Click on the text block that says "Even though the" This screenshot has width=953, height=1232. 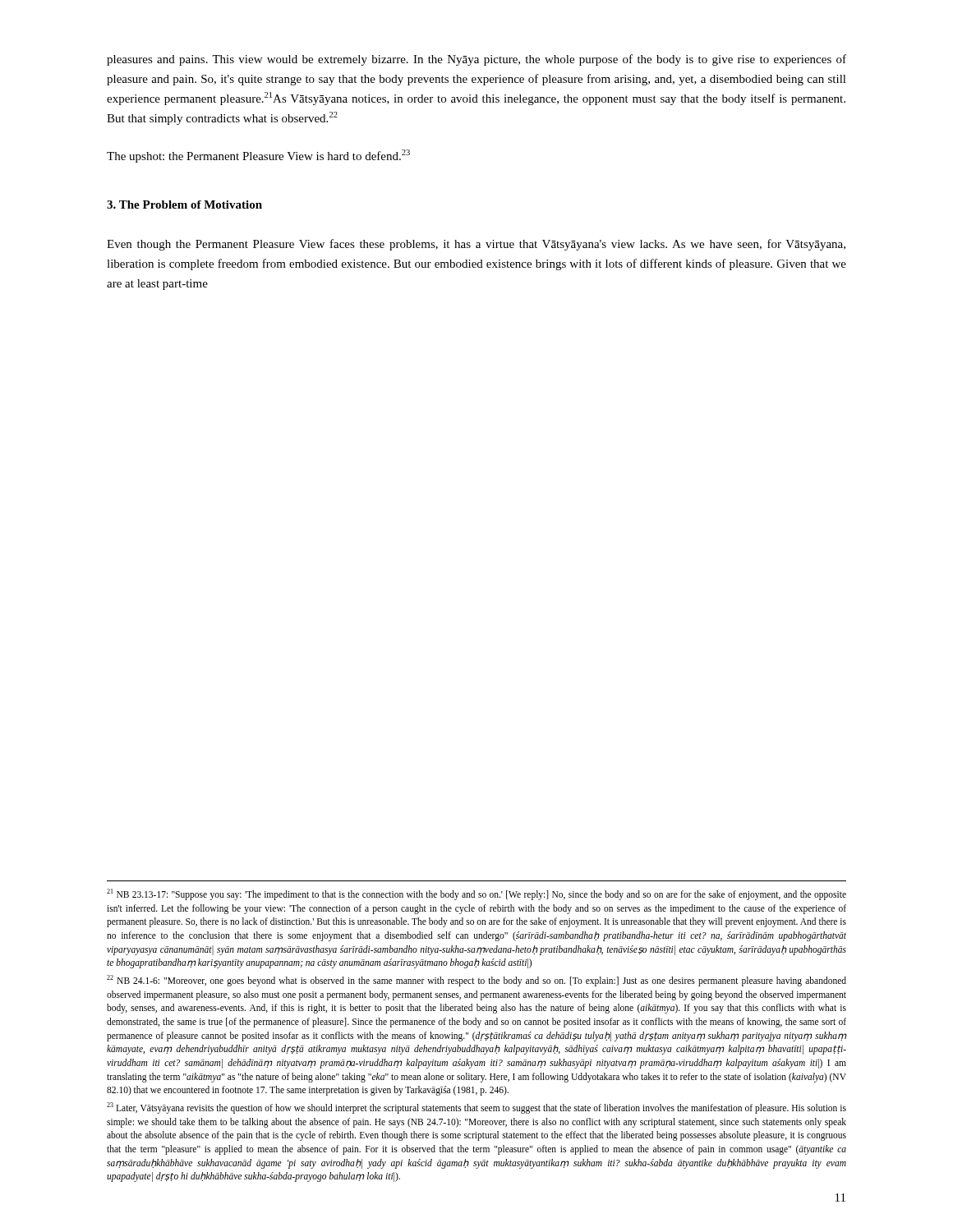(476, 264)
